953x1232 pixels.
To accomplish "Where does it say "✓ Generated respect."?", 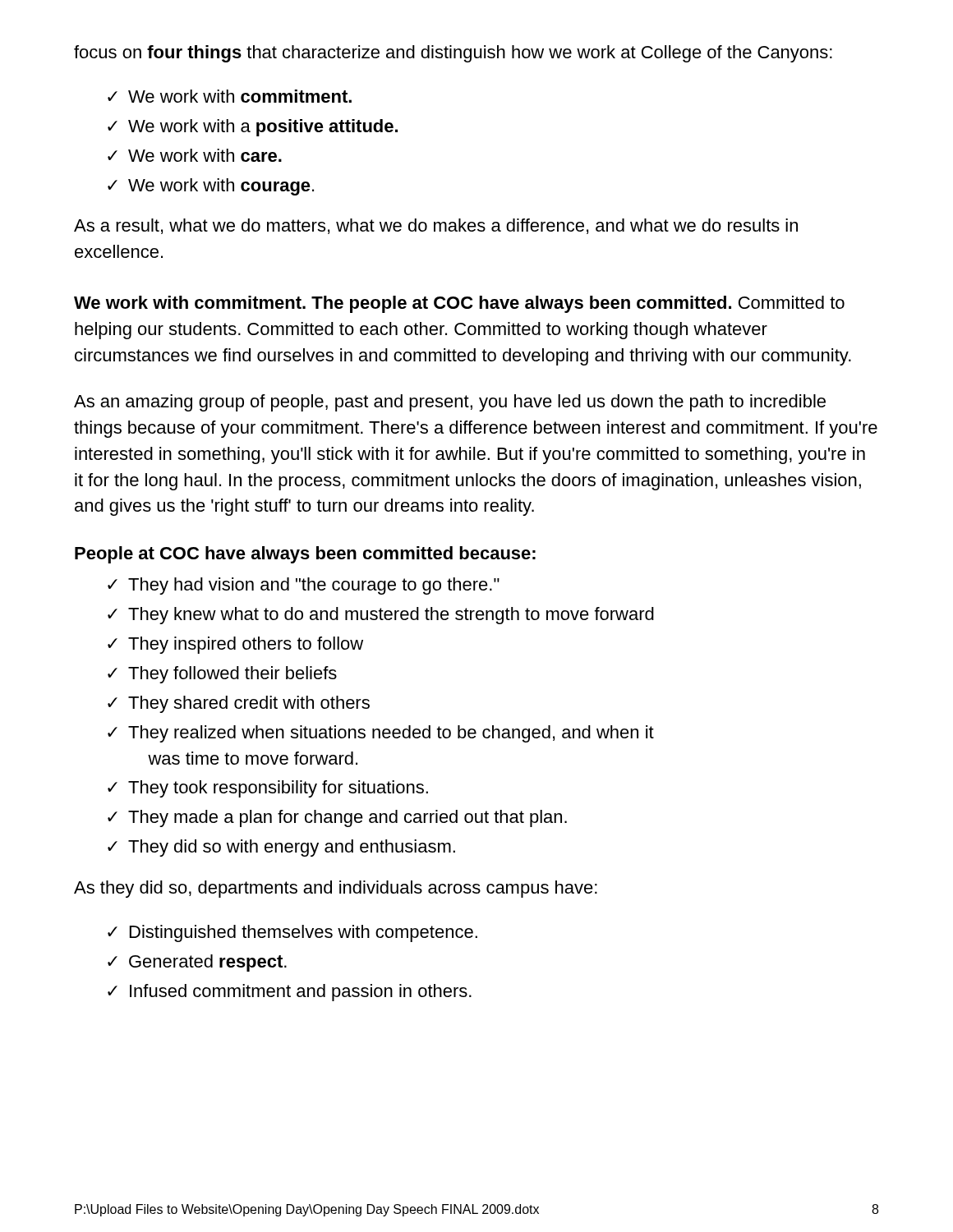I will [x=197, y=962].
